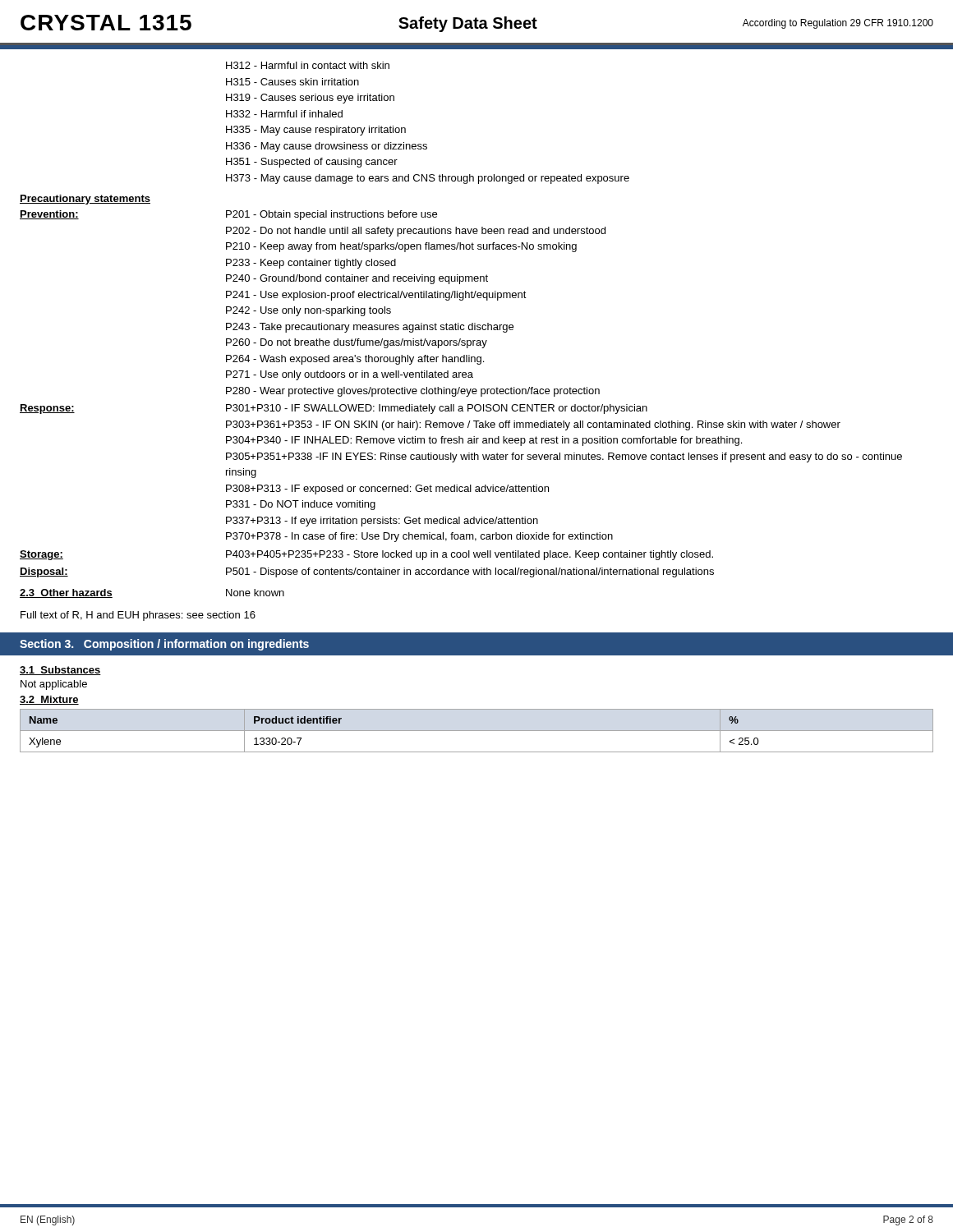The width and height of the screenshot is (953, 1232).
Task: Locate the list item containing "P202 - Do not handle until all"
Action: point(416,230)
